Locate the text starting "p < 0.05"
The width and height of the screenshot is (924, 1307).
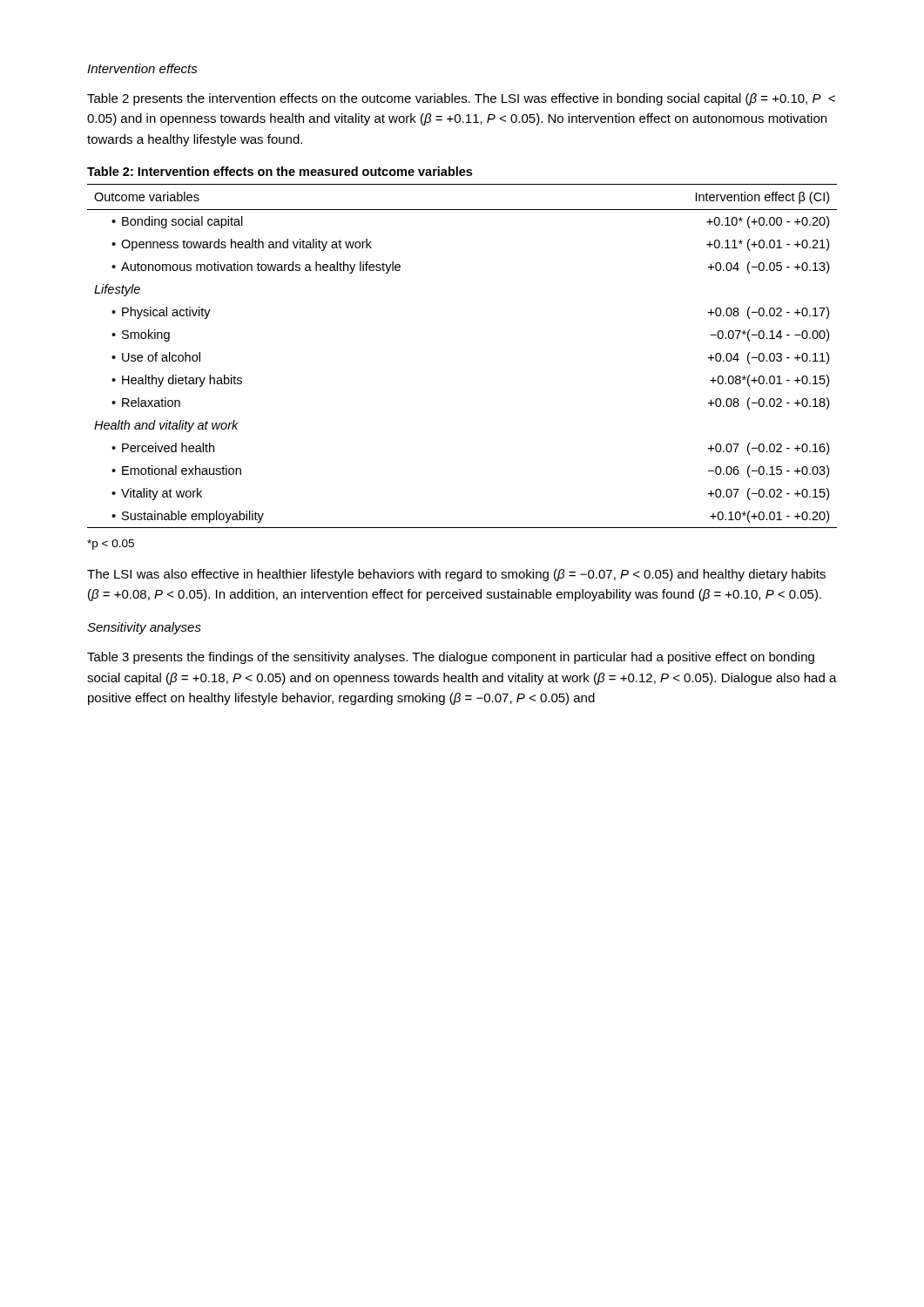pyautogui.click(x=111, y=543)
